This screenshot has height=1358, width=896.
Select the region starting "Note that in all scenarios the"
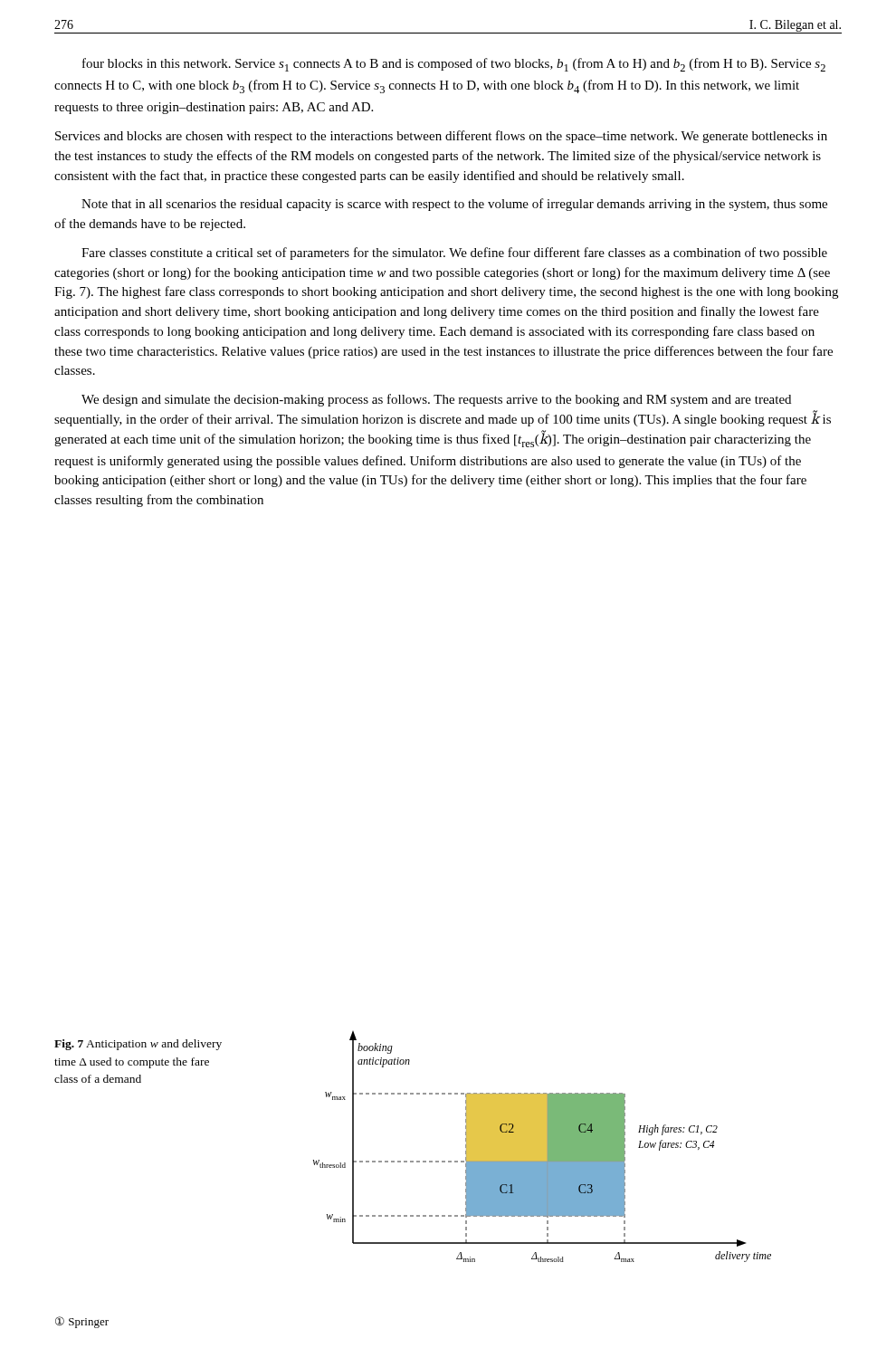pos(448,215)
